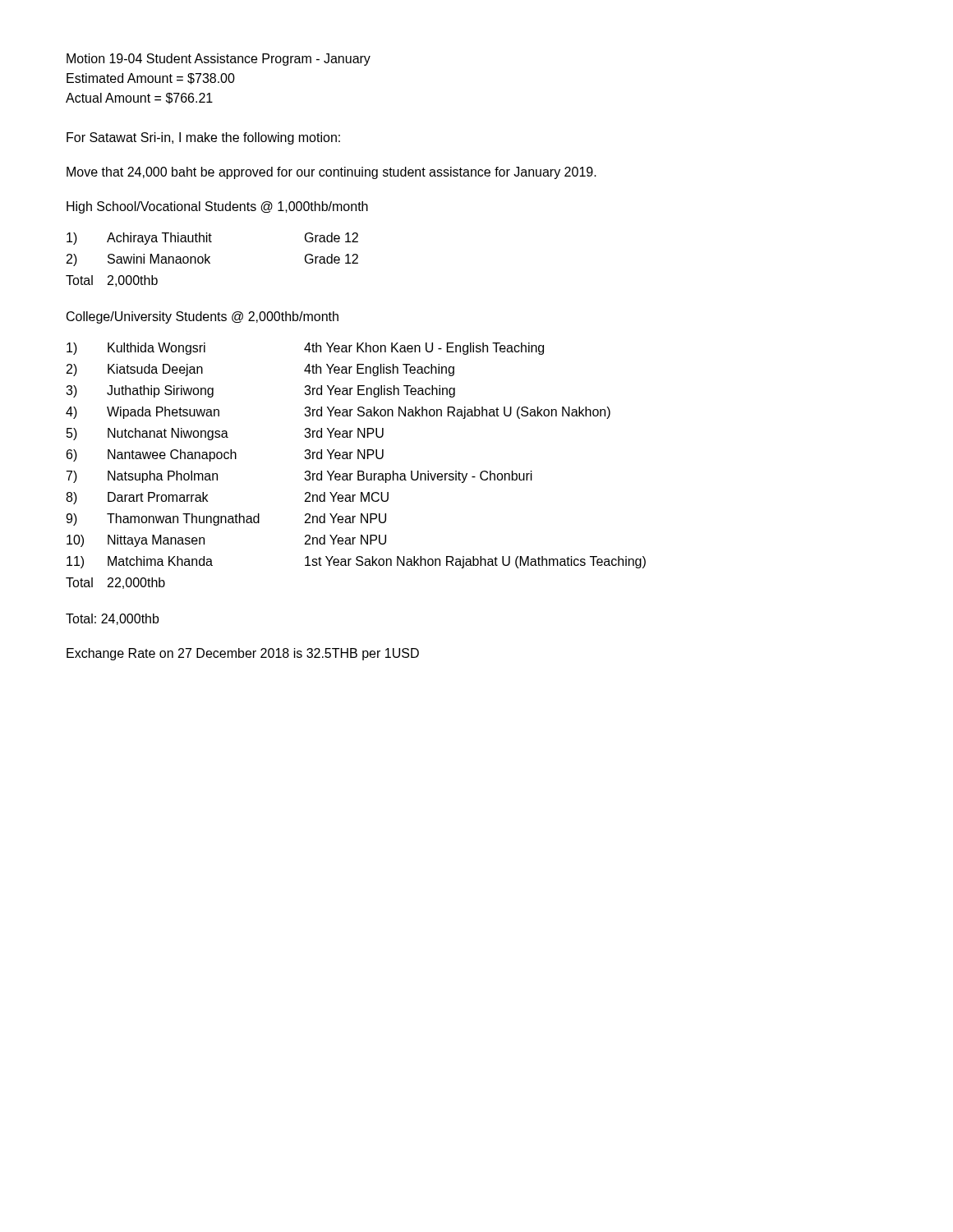Navigate to the element starting "High School/Vocational Students @"

(x=217, y=207)
